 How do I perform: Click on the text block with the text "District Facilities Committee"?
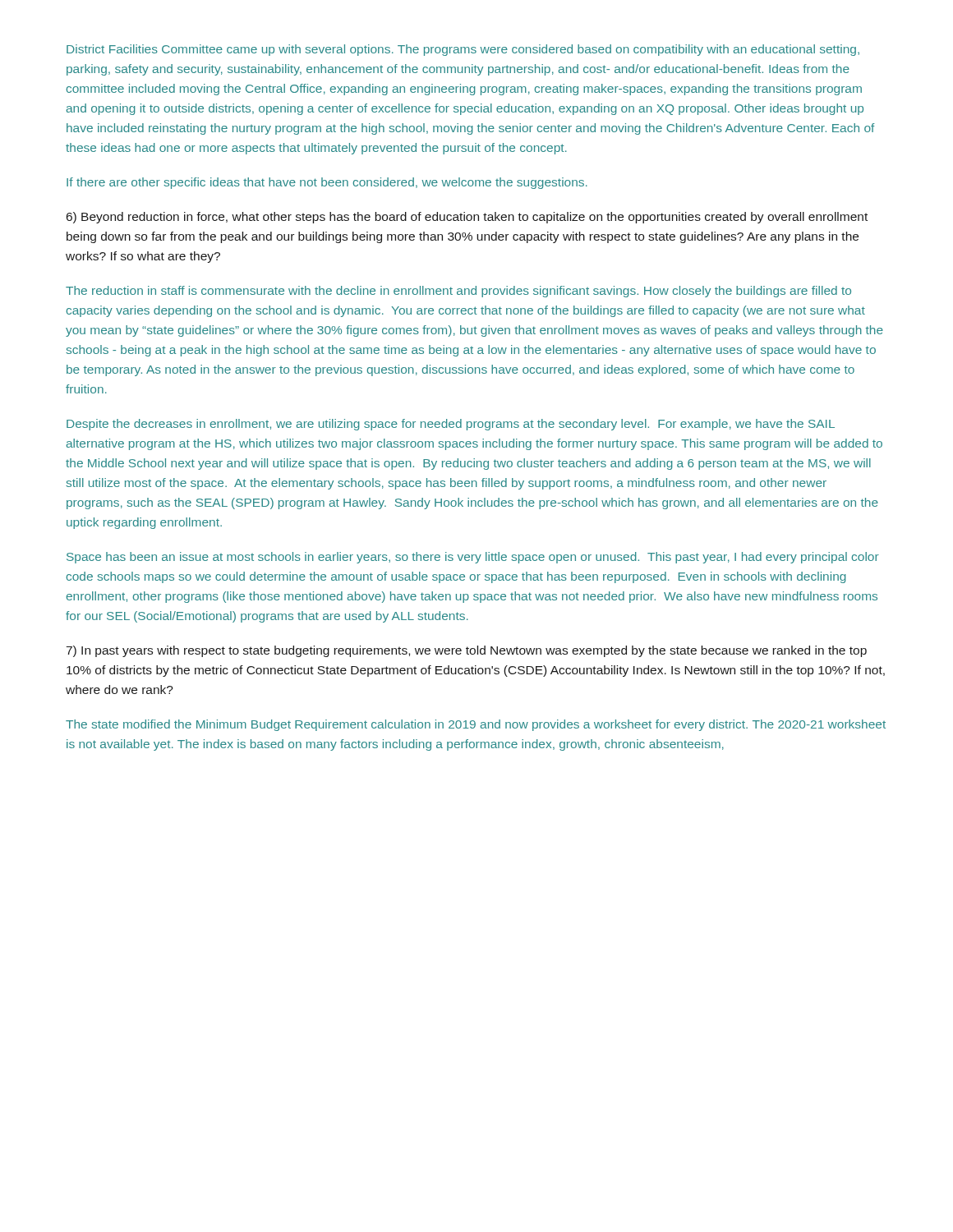tap(476, 99)
